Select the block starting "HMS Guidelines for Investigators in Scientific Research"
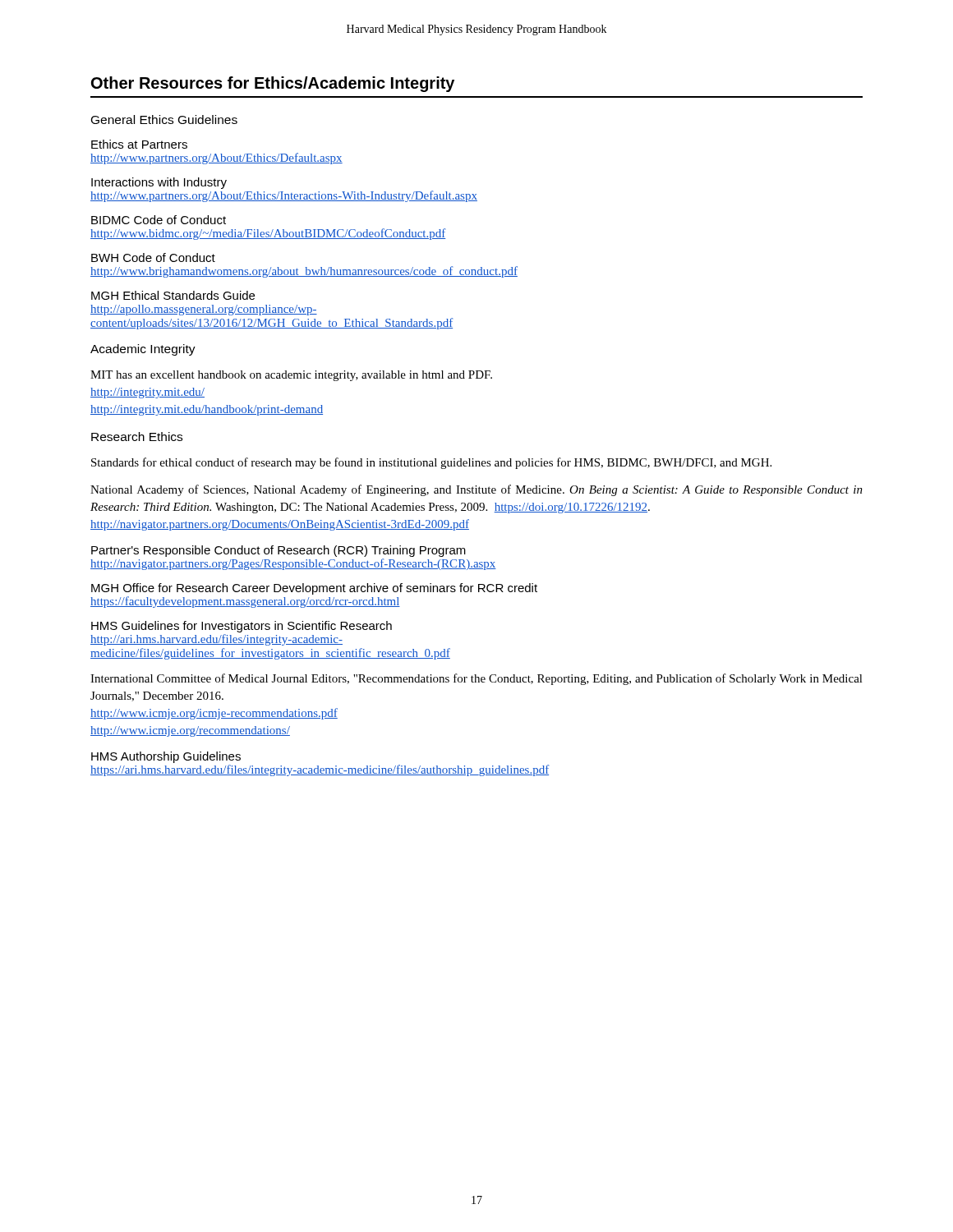The height and width of the screenshot is (1232, 953). [242, 627]
